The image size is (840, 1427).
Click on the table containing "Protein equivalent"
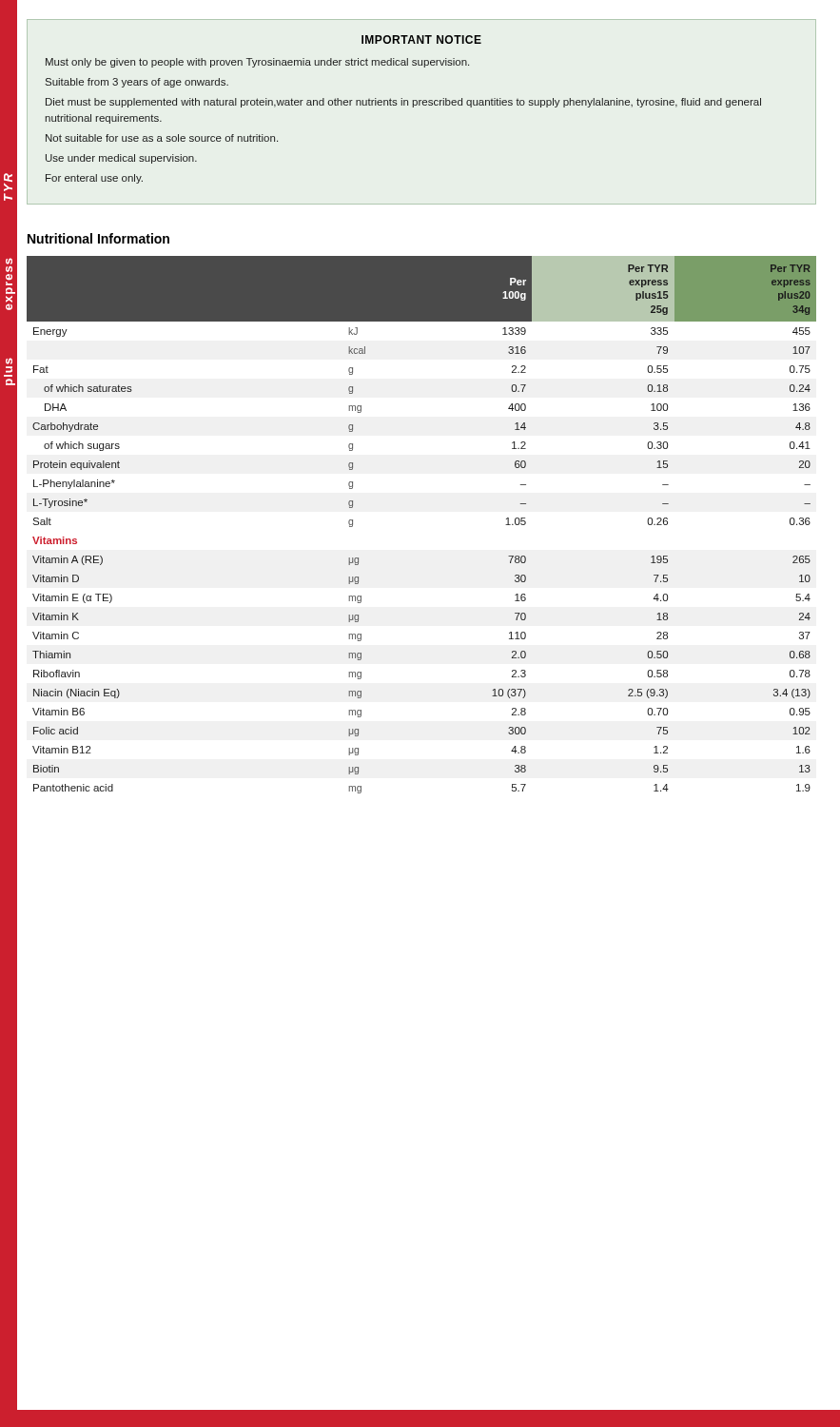click(x=421, y=526)
